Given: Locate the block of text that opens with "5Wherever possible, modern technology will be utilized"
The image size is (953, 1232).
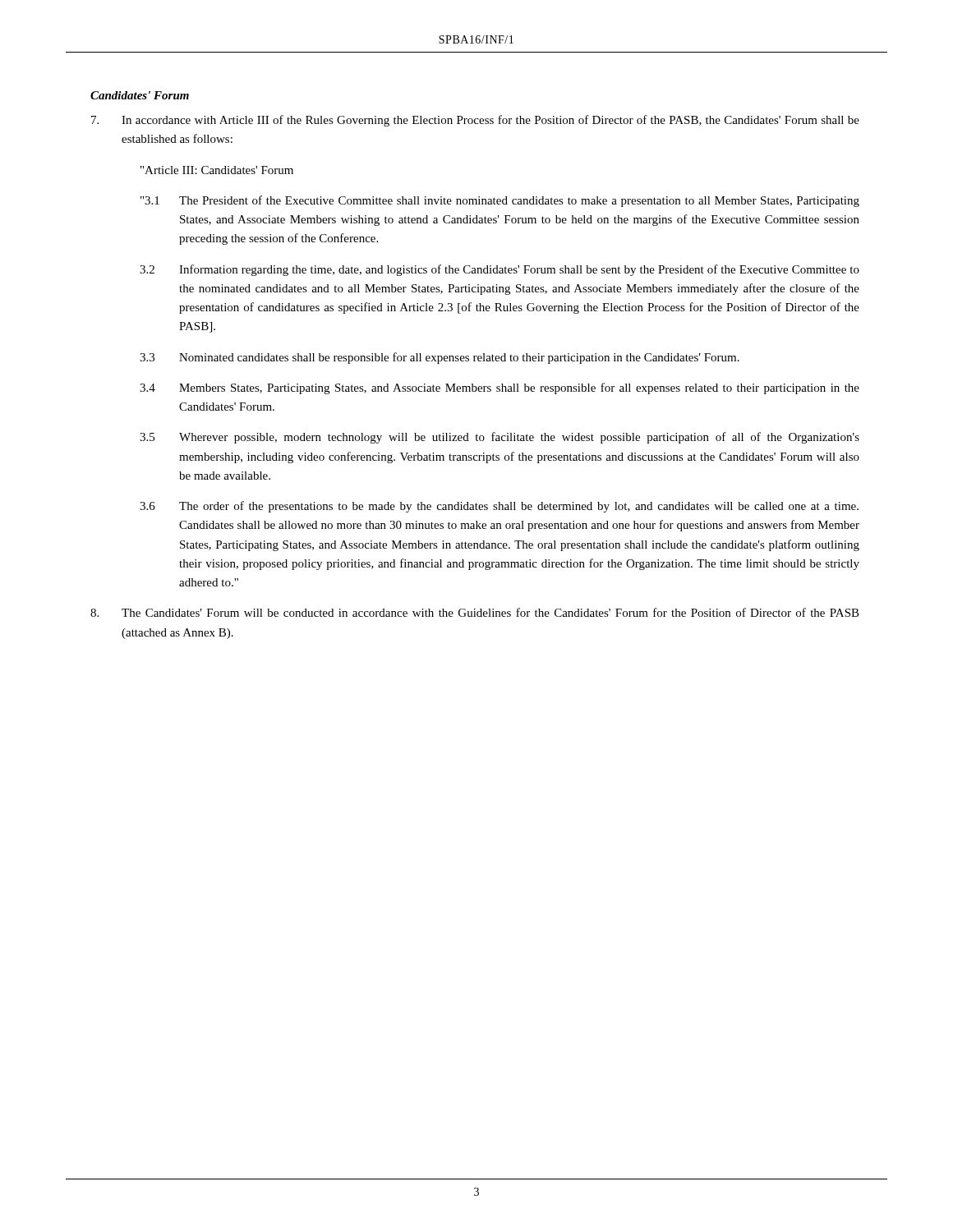Looking at the screenshot, I should point(500,457).
